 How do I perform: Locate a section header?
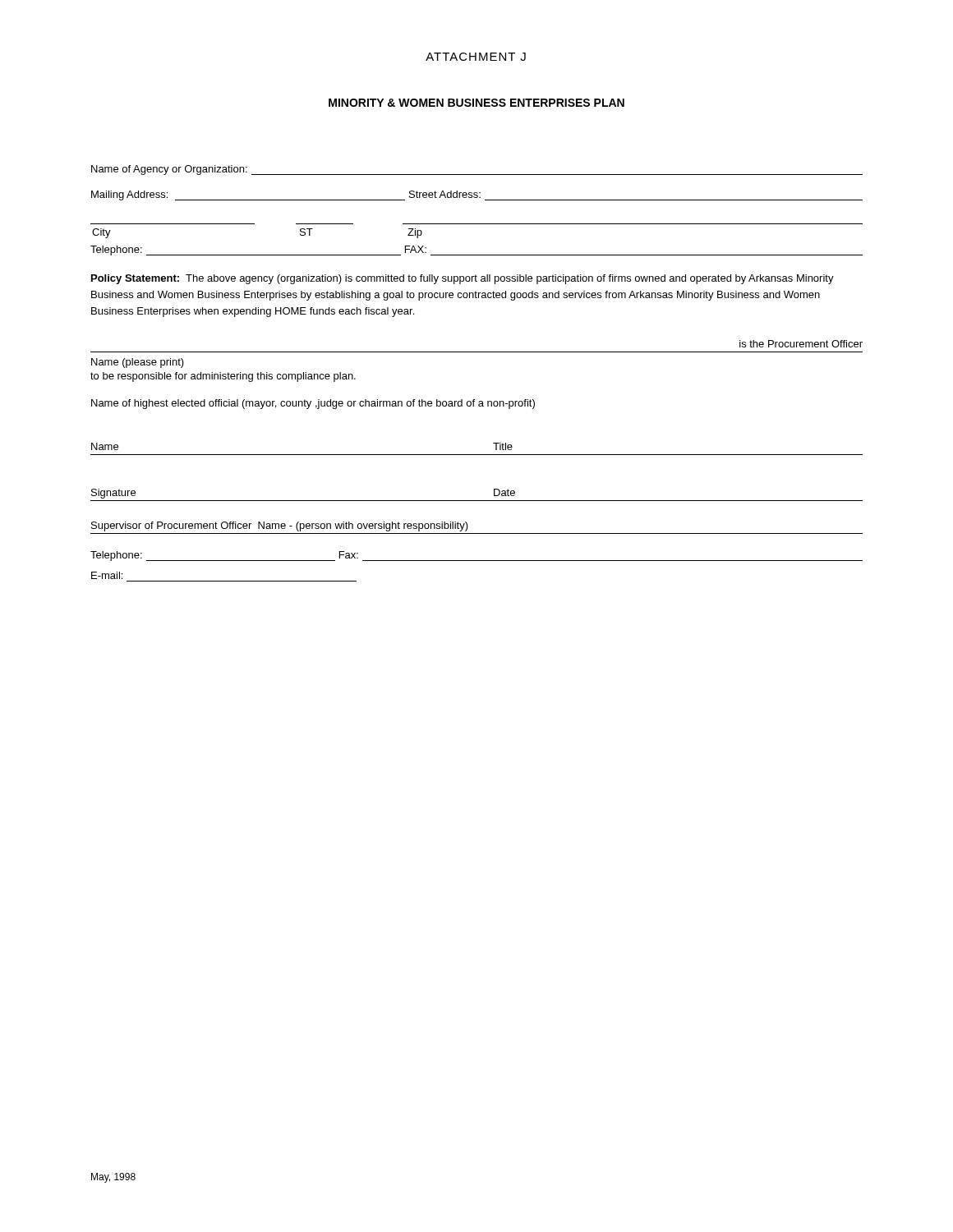pyautogui.click(x=476, y=103)
